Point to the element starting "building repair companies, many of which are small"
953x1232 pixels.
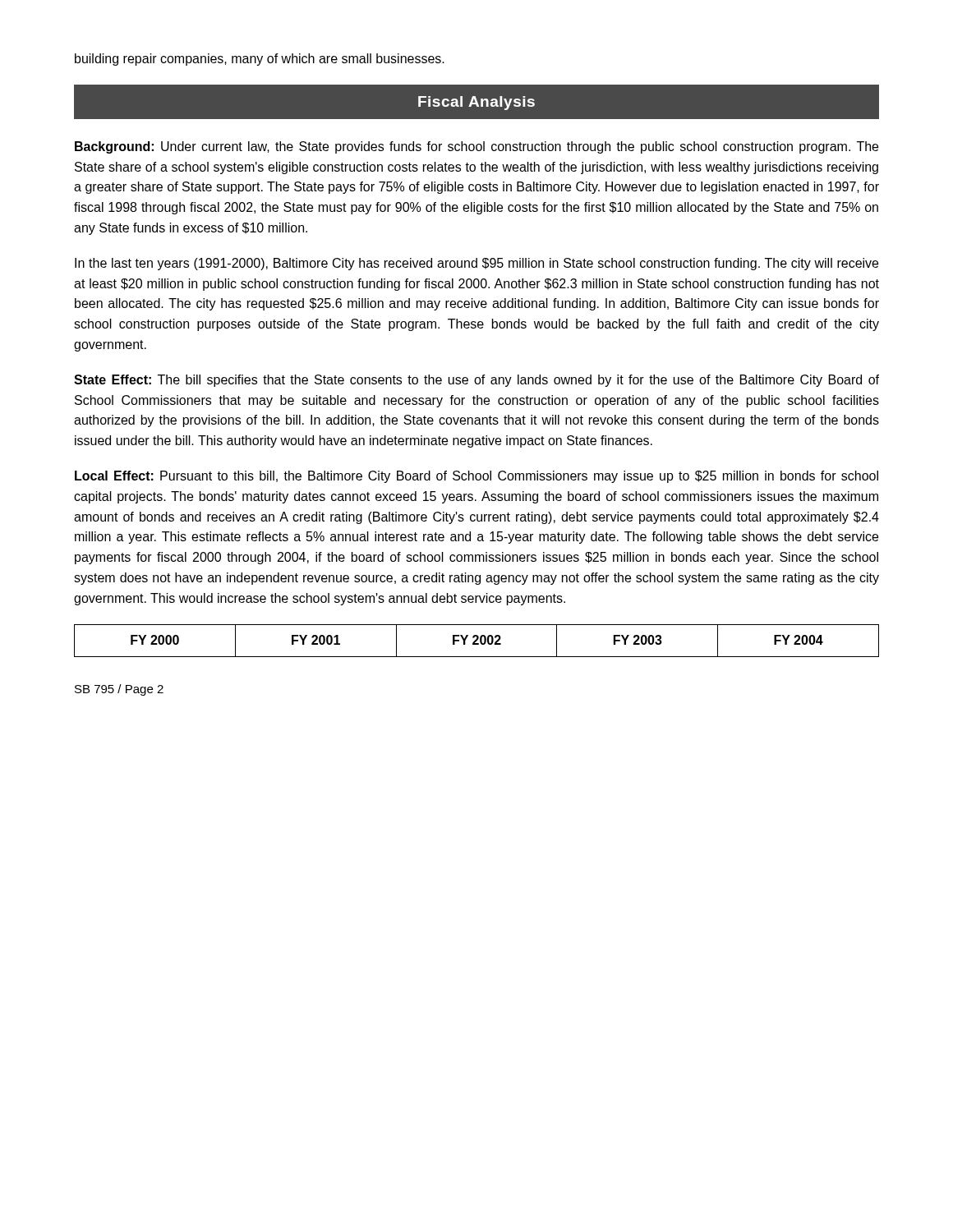(260, 59)
